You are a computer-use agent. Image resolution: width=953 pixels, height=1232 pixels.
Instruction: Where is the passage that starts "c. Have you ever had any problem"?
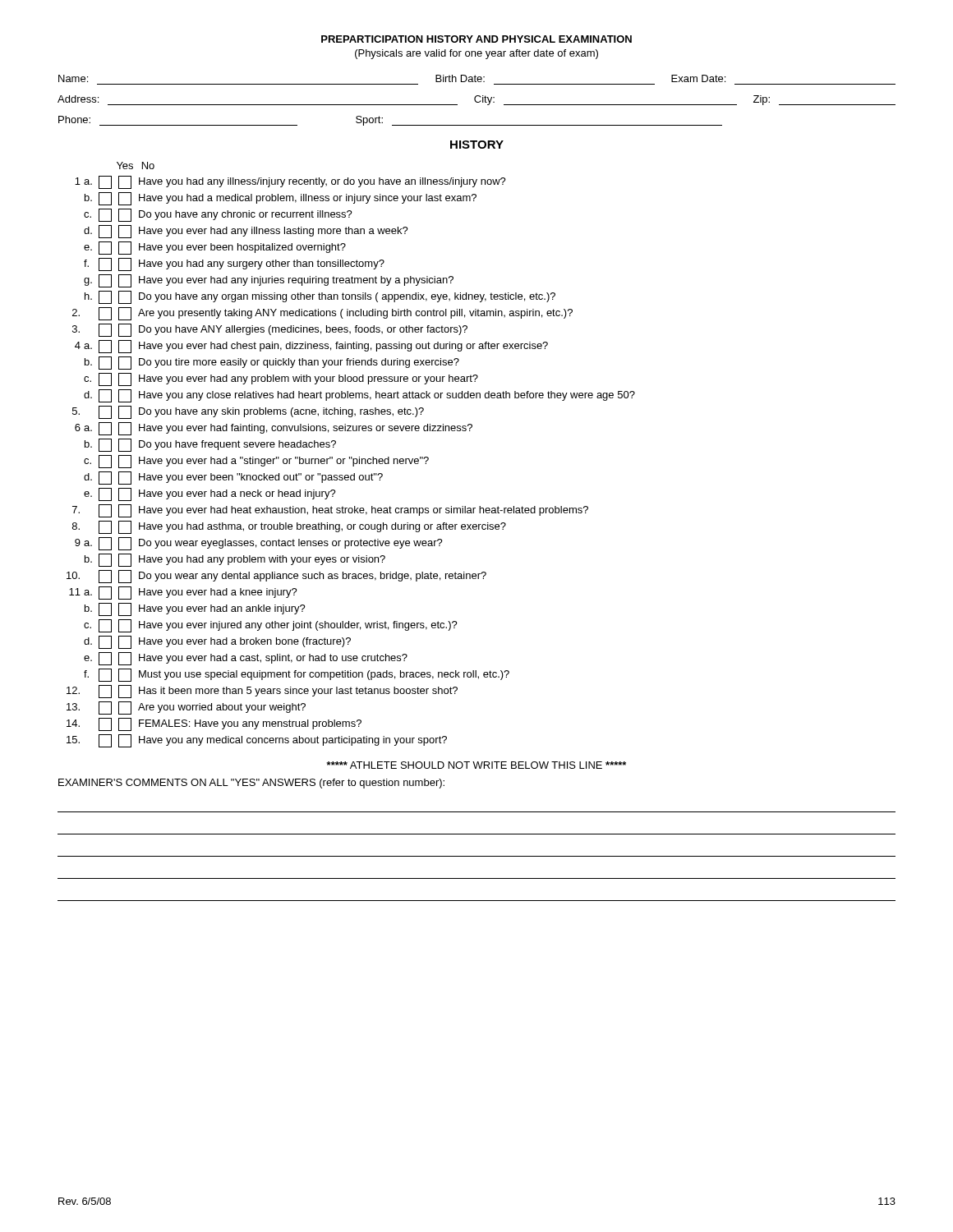tap(281, 379)
